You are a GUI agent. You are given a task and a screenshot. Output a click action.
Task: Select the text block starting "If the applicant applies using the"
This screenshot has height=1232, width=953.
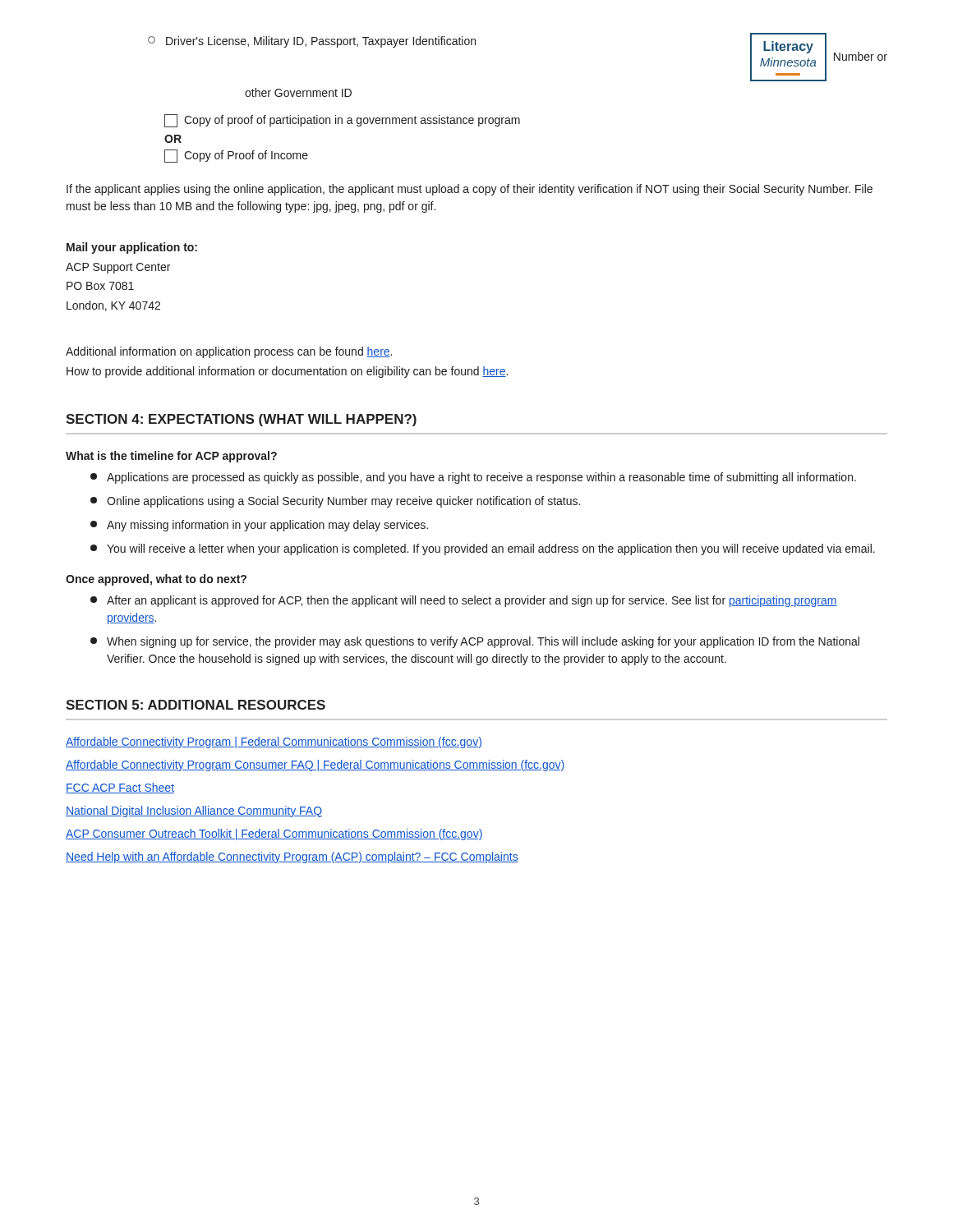point(469,197)
